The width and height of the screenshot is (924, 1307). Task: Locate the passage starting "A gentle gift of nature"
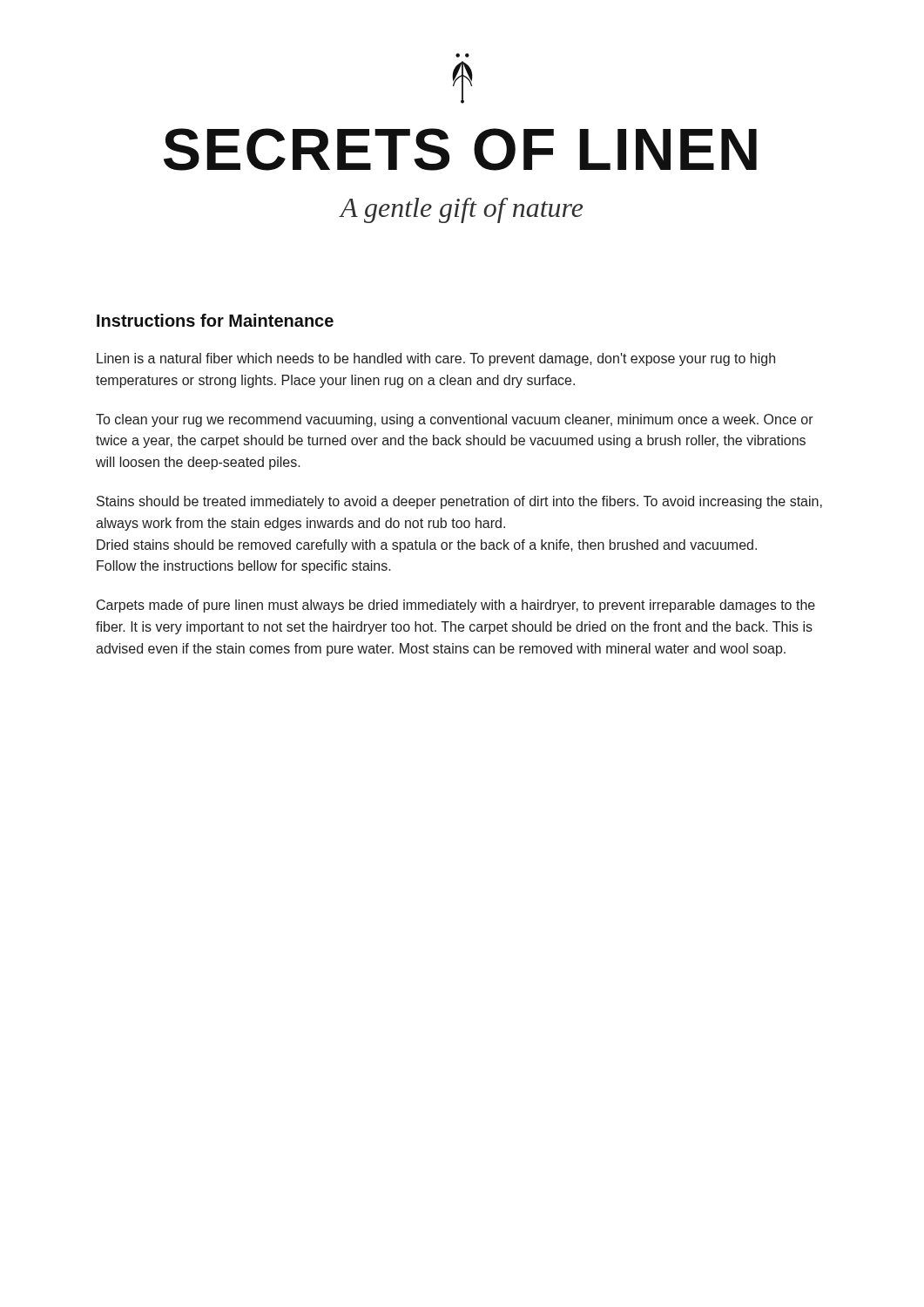[462, 207]
